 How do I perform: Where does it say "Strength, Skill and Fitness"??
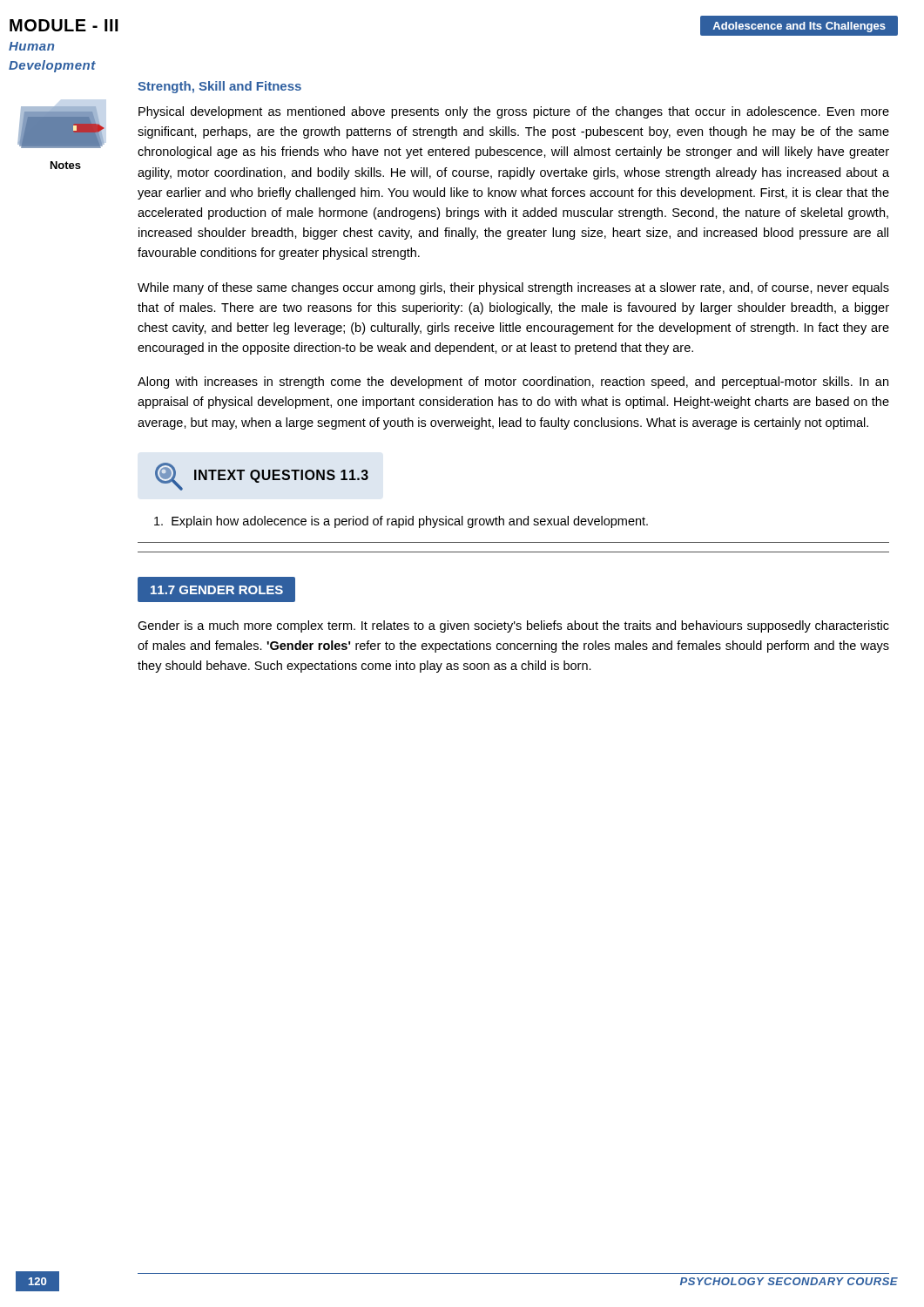pyautogui.click(x=220, y=86)
